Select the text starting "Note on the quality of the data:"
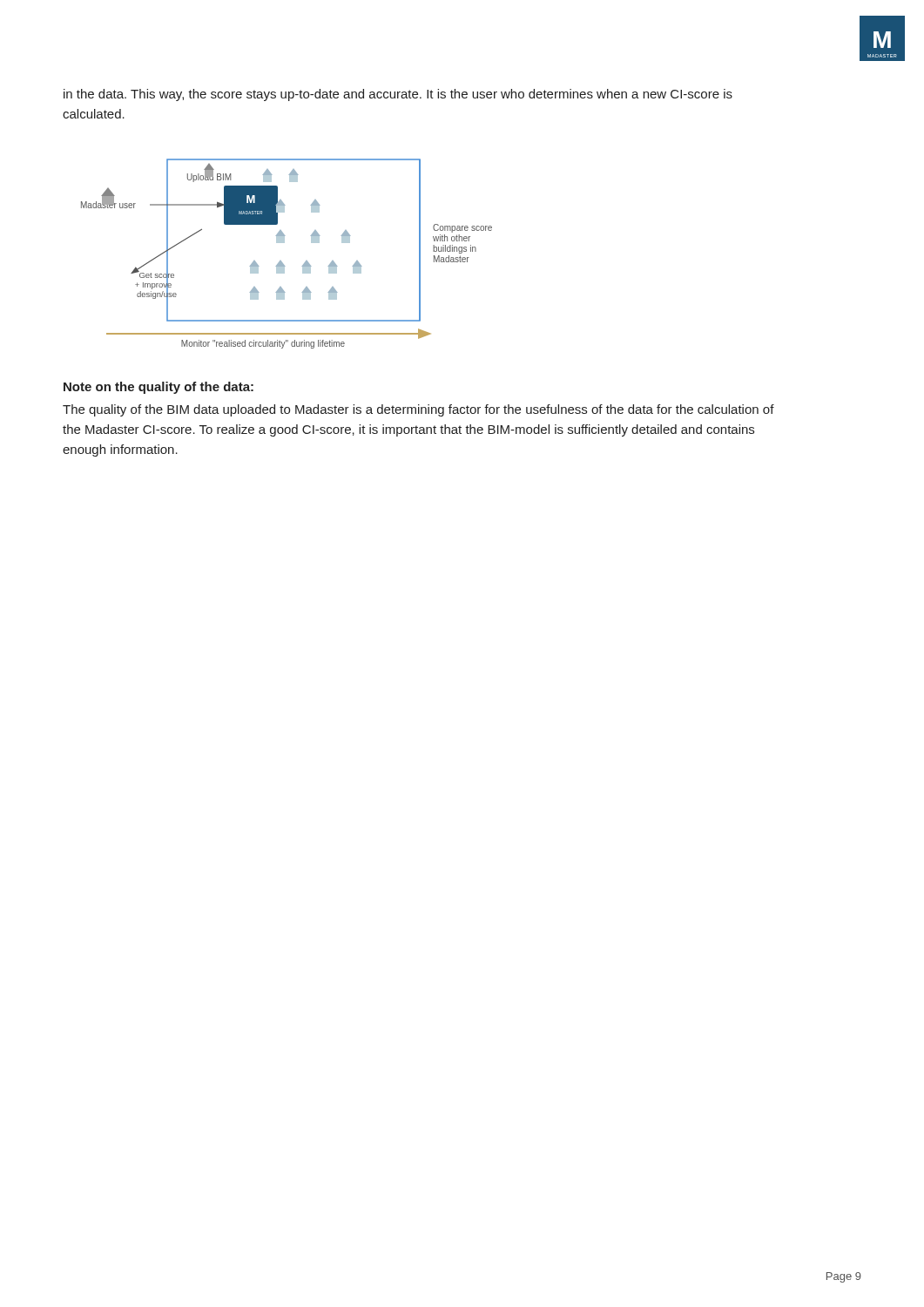Viewport: 924px width, 1307px height. [x=159, y=386]
